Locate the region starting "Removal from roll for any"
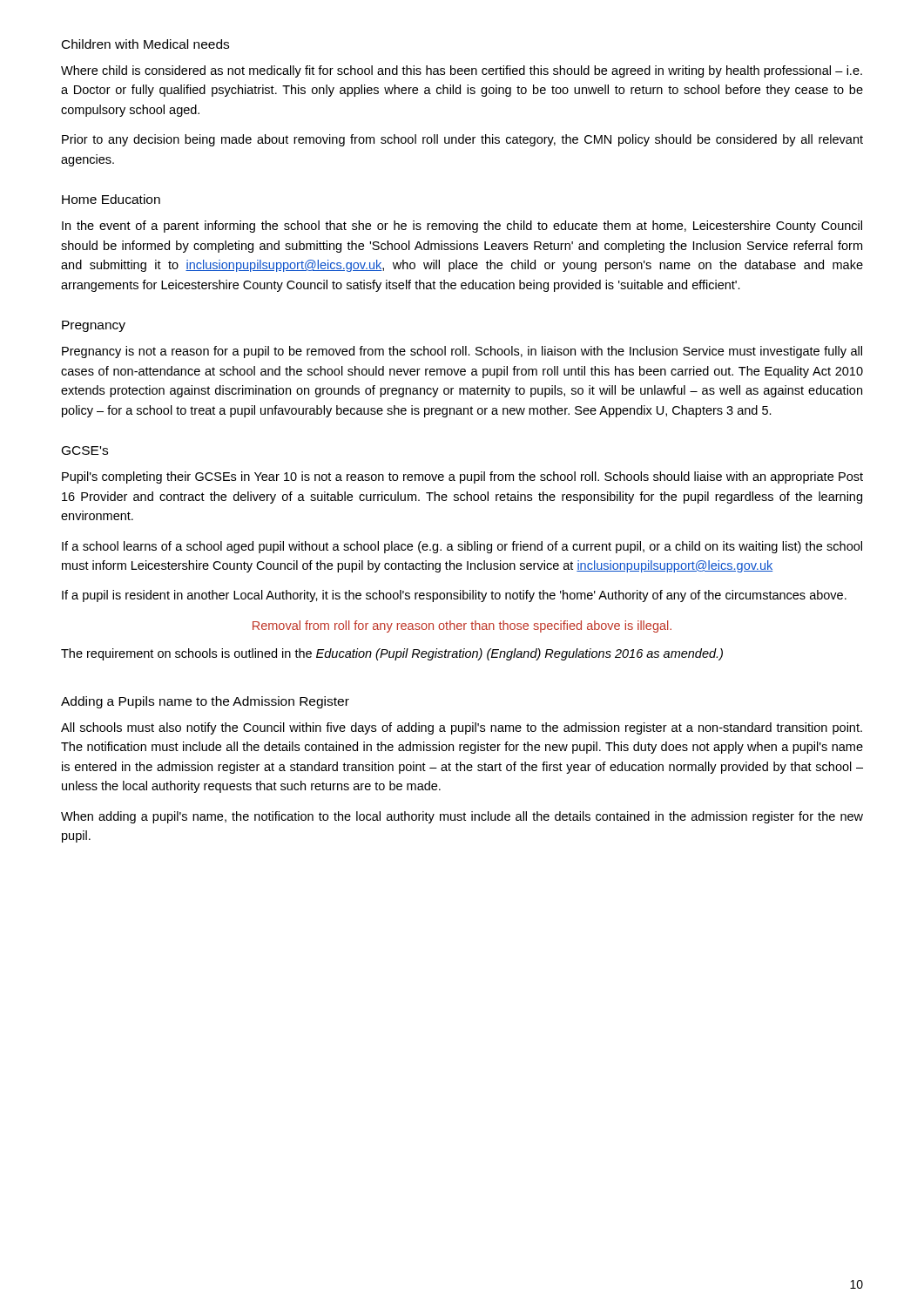The width and height of the screenshot is (924, 1307). (x=462, y=626)
